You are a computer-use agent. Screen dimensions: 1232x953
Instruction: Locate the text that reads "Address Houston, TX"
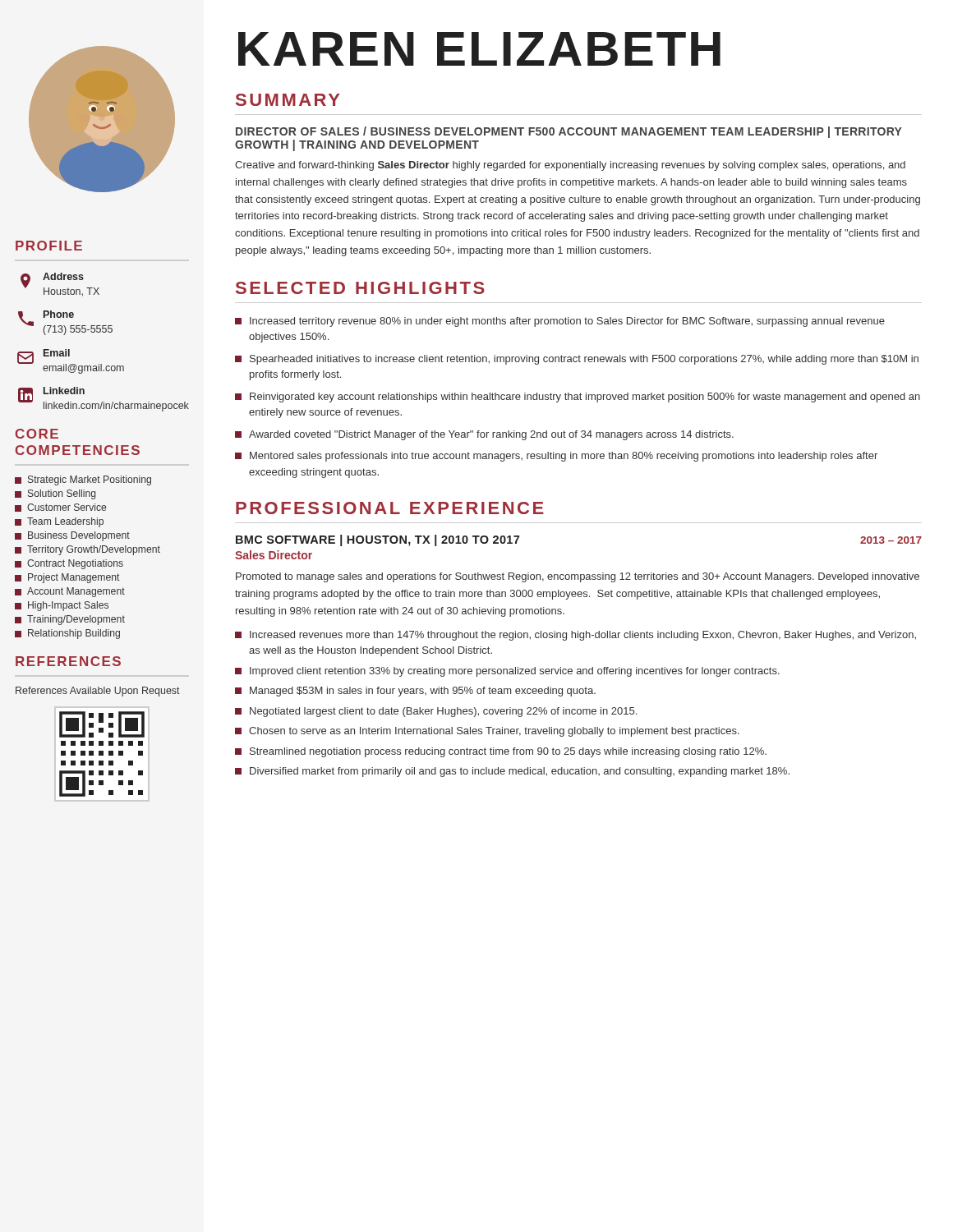(57, 284)
